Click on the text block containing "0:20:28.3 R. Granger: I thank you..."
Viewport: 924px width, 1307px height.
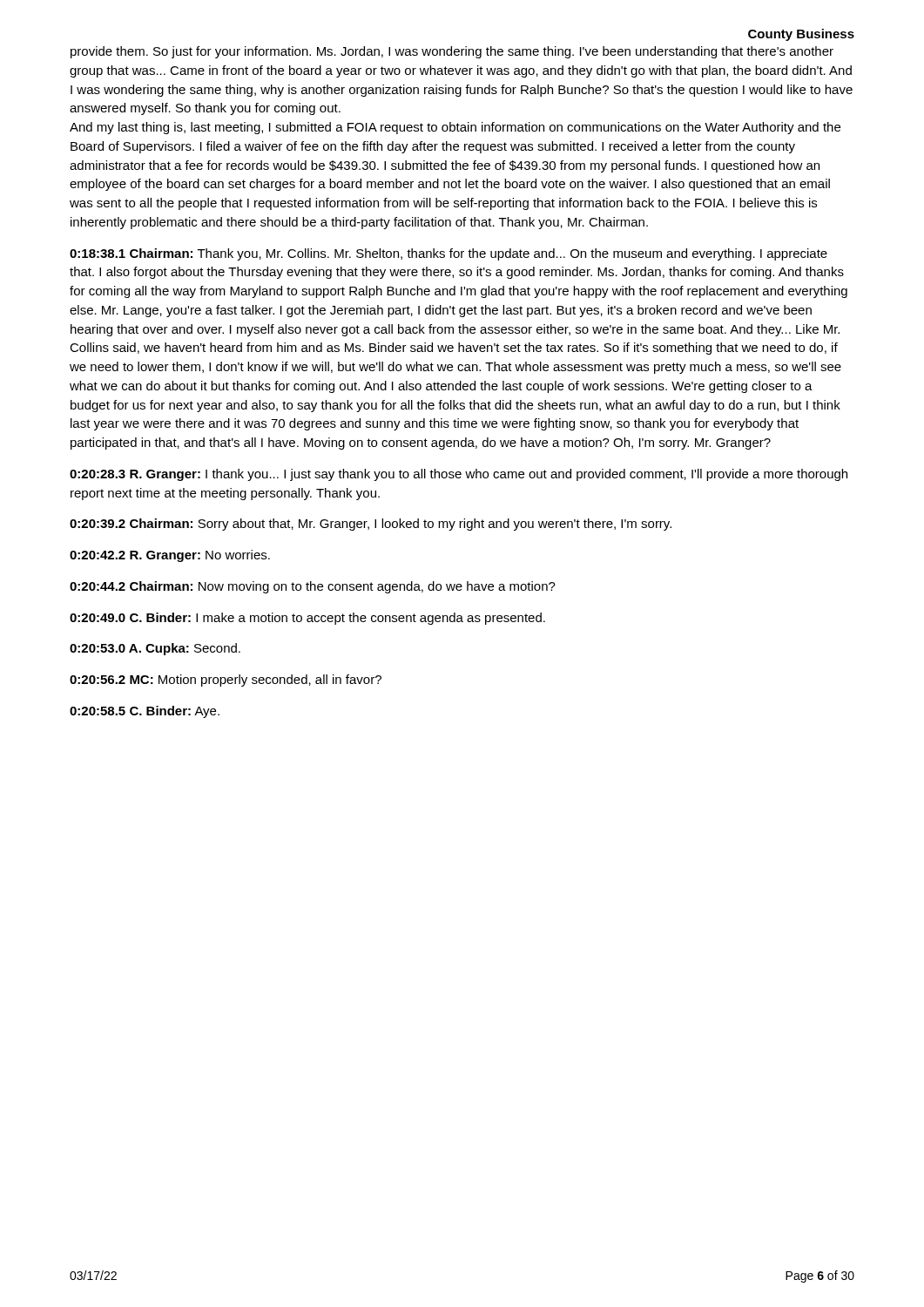[459, 483]
